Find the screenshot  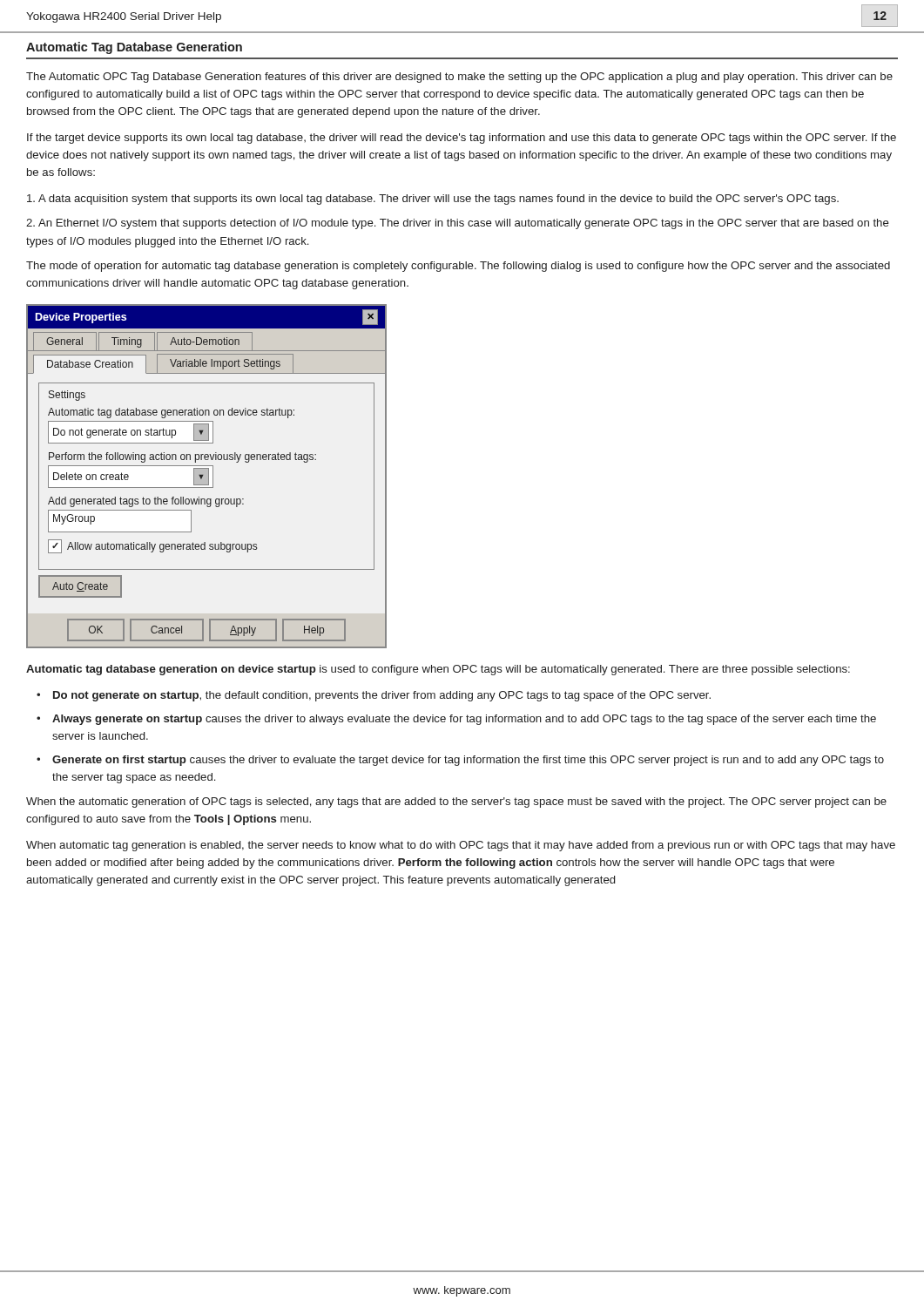(x=462, y=476)
